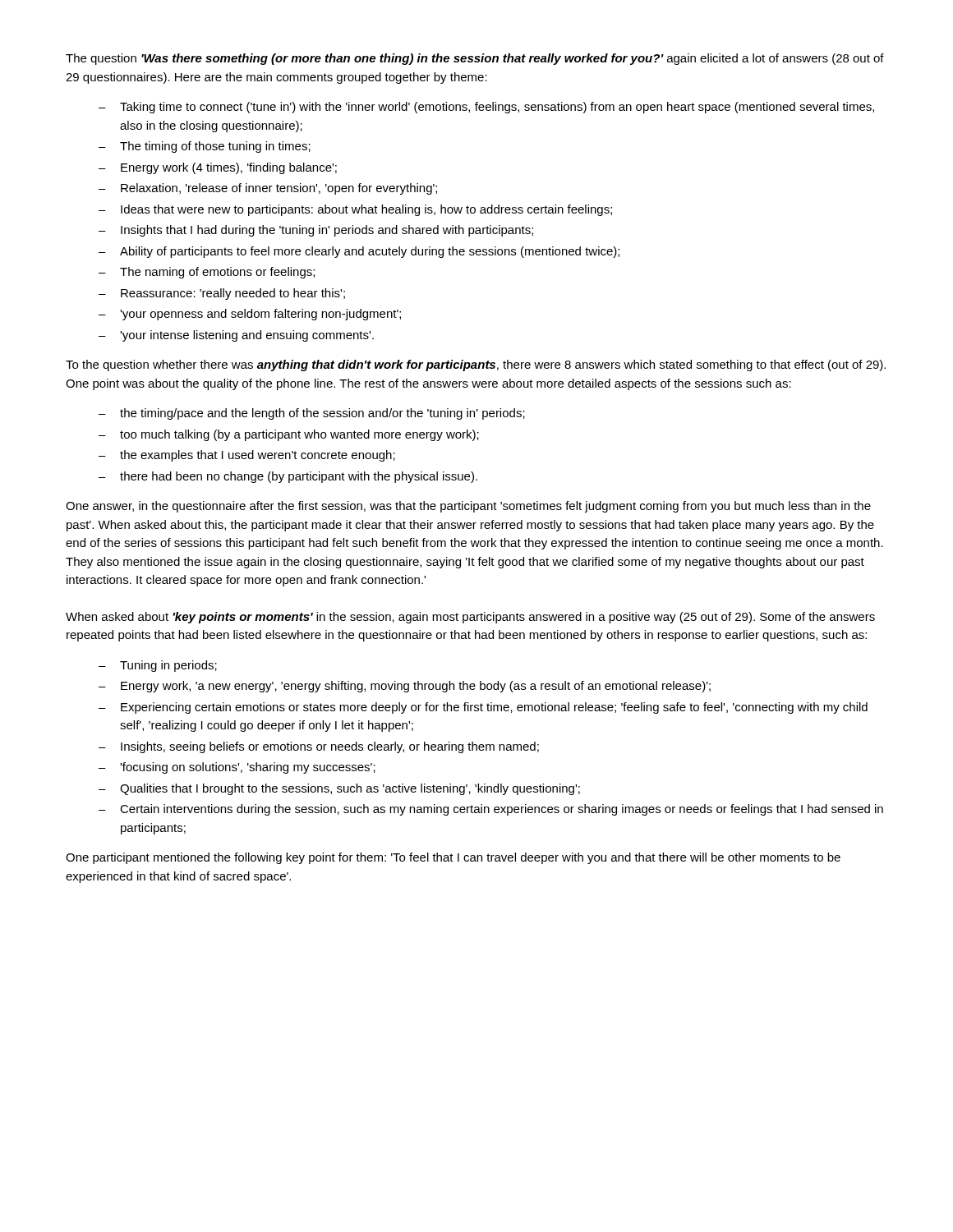
Task: Click on the list item that reads "– Reassurance: 'really needed"
Action: click(222, 293)
